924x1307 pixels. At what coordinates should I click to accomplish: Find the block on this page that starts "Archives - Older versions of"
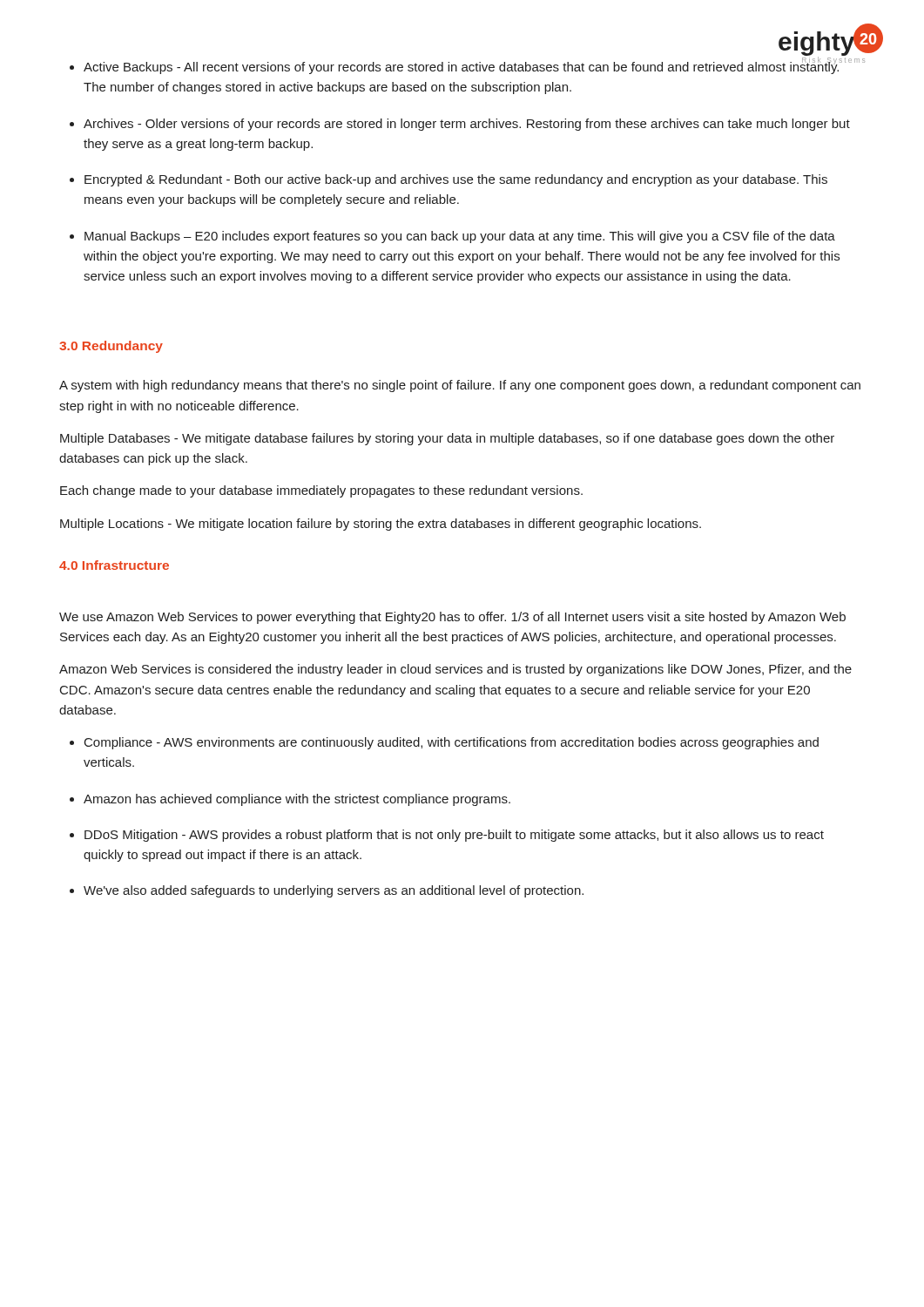click(474, 133)
